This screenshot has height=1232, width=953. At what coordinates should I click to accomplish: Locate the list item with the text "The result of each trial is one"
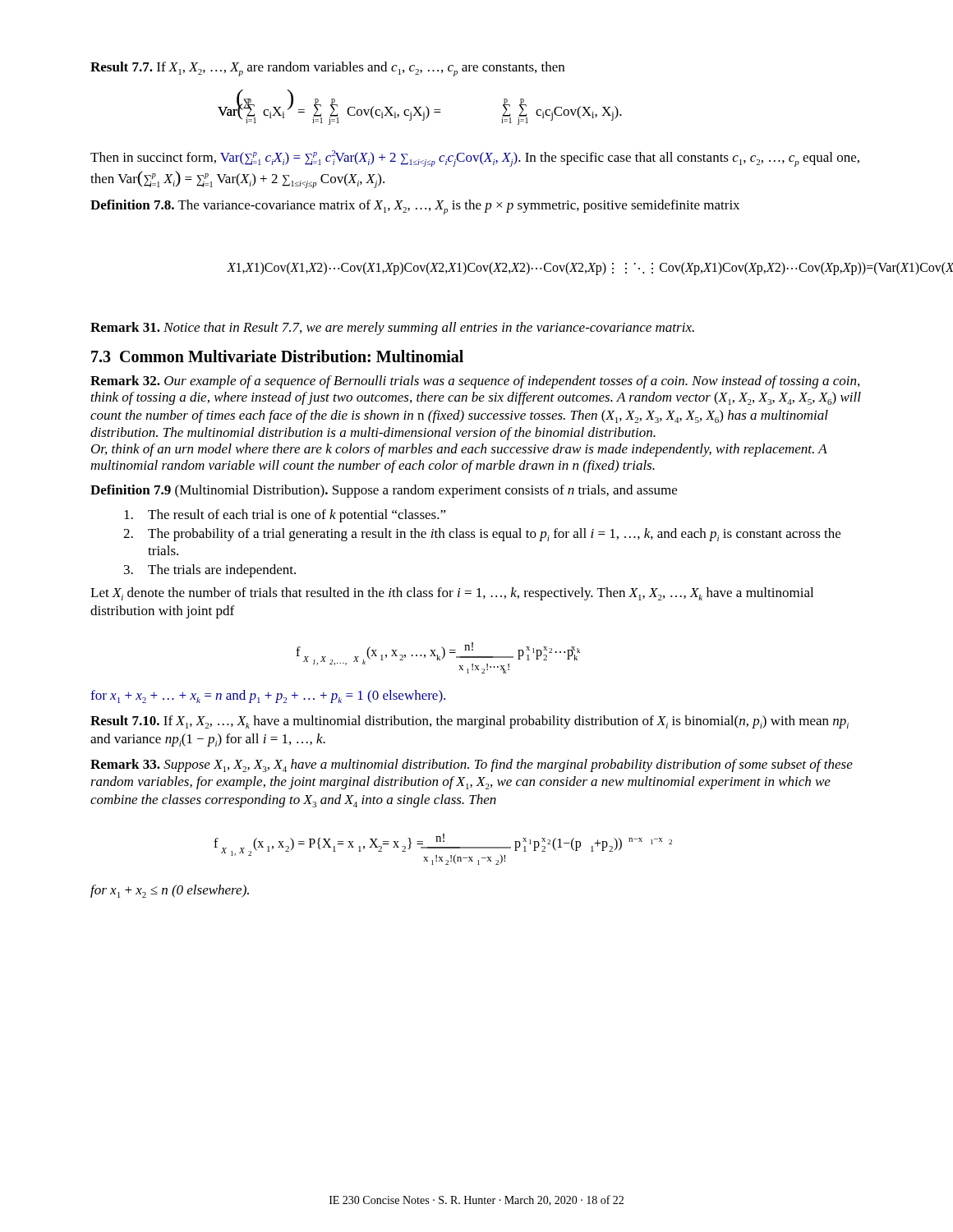click(x=285, y=515)
